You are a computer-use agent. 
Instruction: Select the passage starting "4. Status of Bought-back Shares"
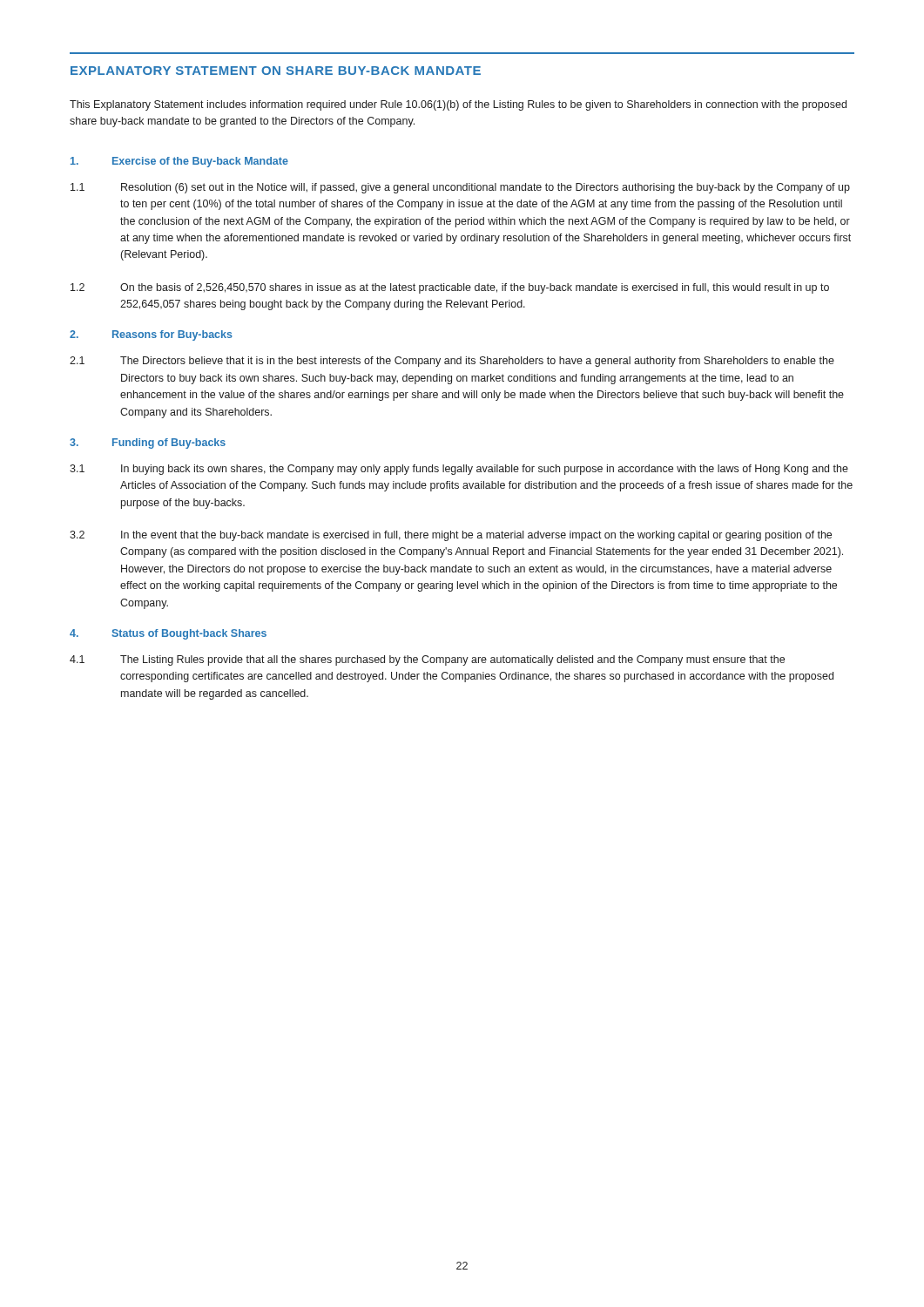tap(168, 633)
